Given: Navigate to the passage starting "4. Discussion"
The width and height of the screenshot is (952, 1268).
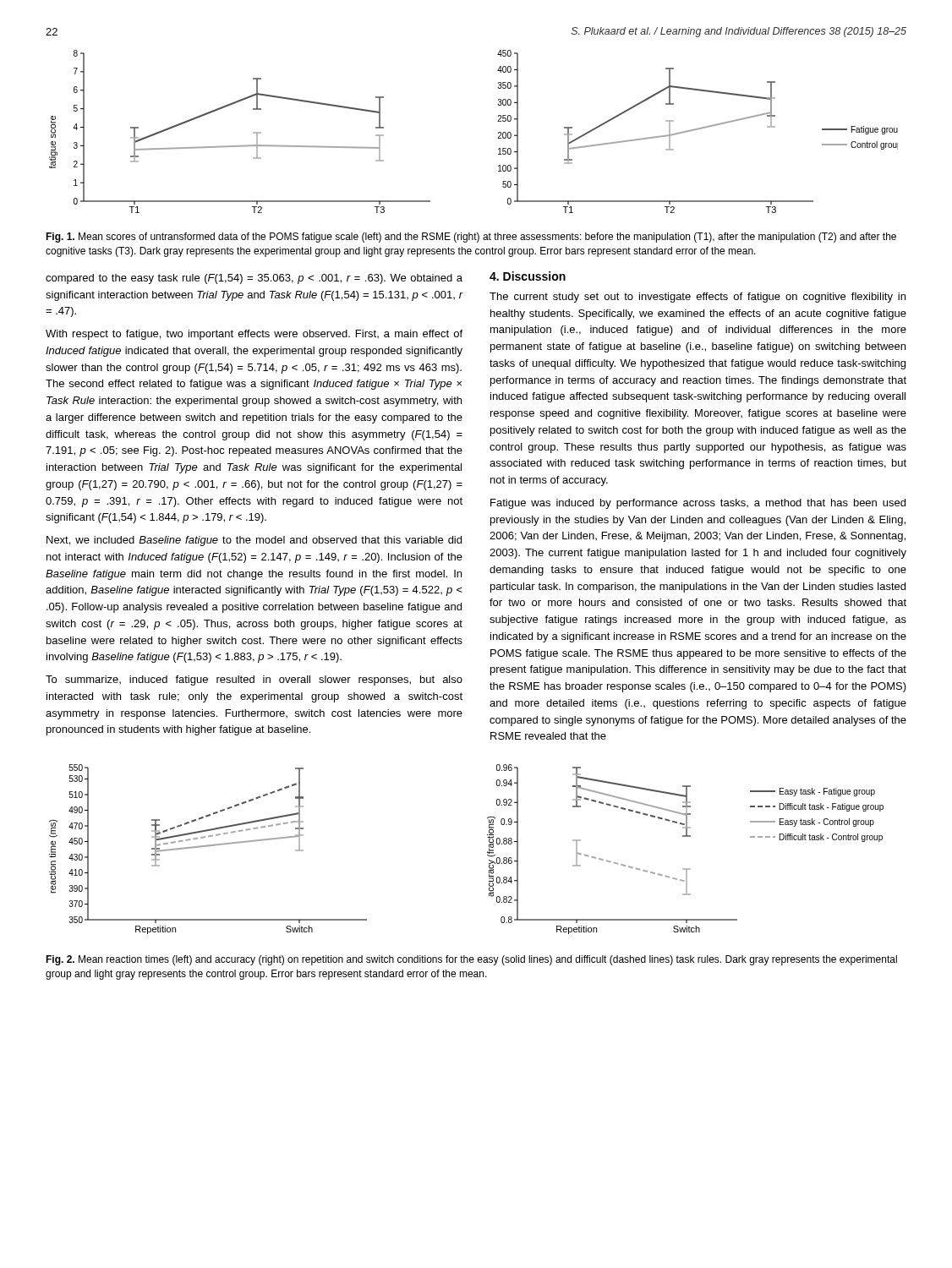Looking at the screenshot, I should click(528, 276).
